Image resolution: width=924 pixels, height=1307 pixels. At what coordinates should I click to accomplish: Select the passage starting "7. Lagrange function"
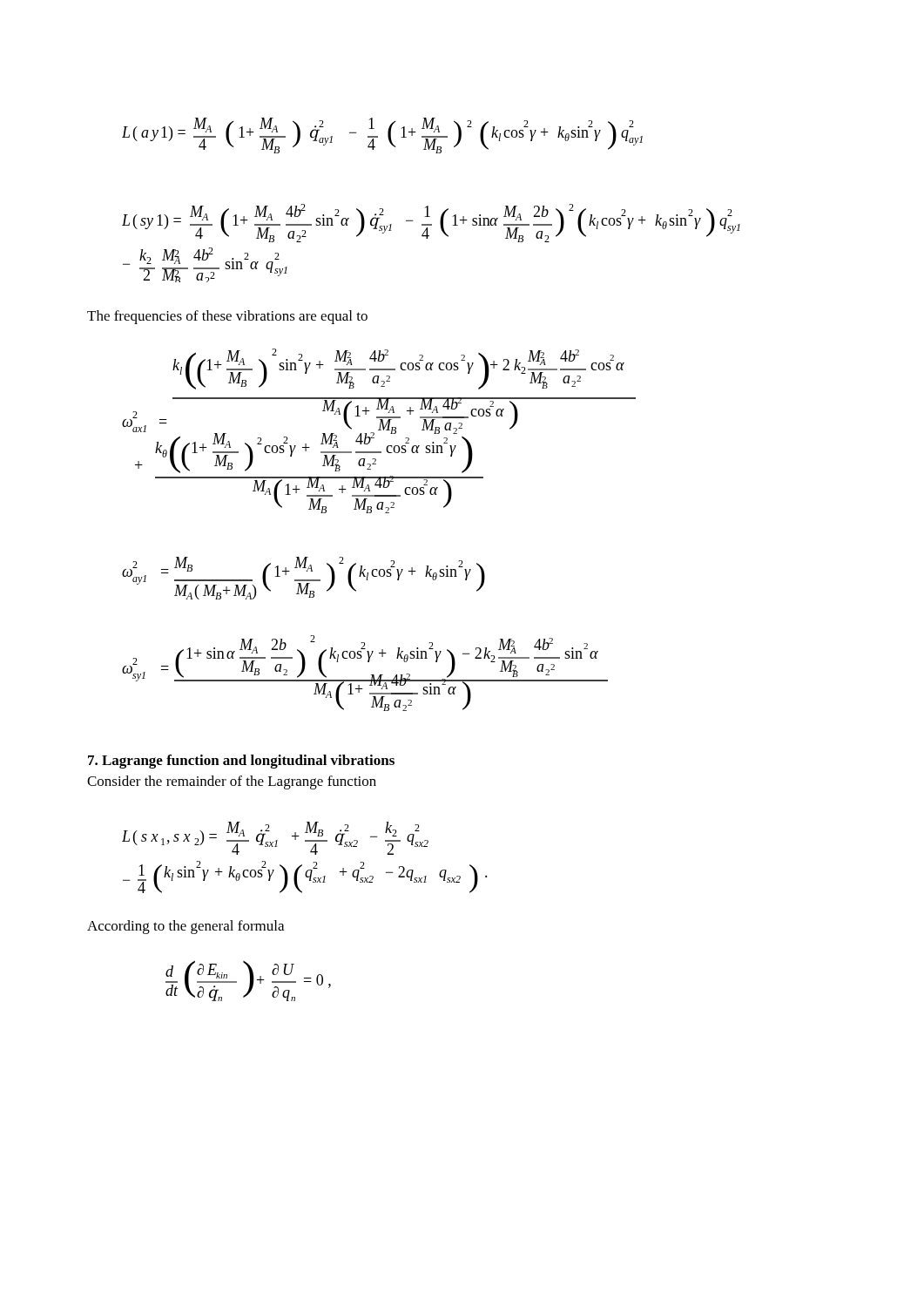[241, 760]
